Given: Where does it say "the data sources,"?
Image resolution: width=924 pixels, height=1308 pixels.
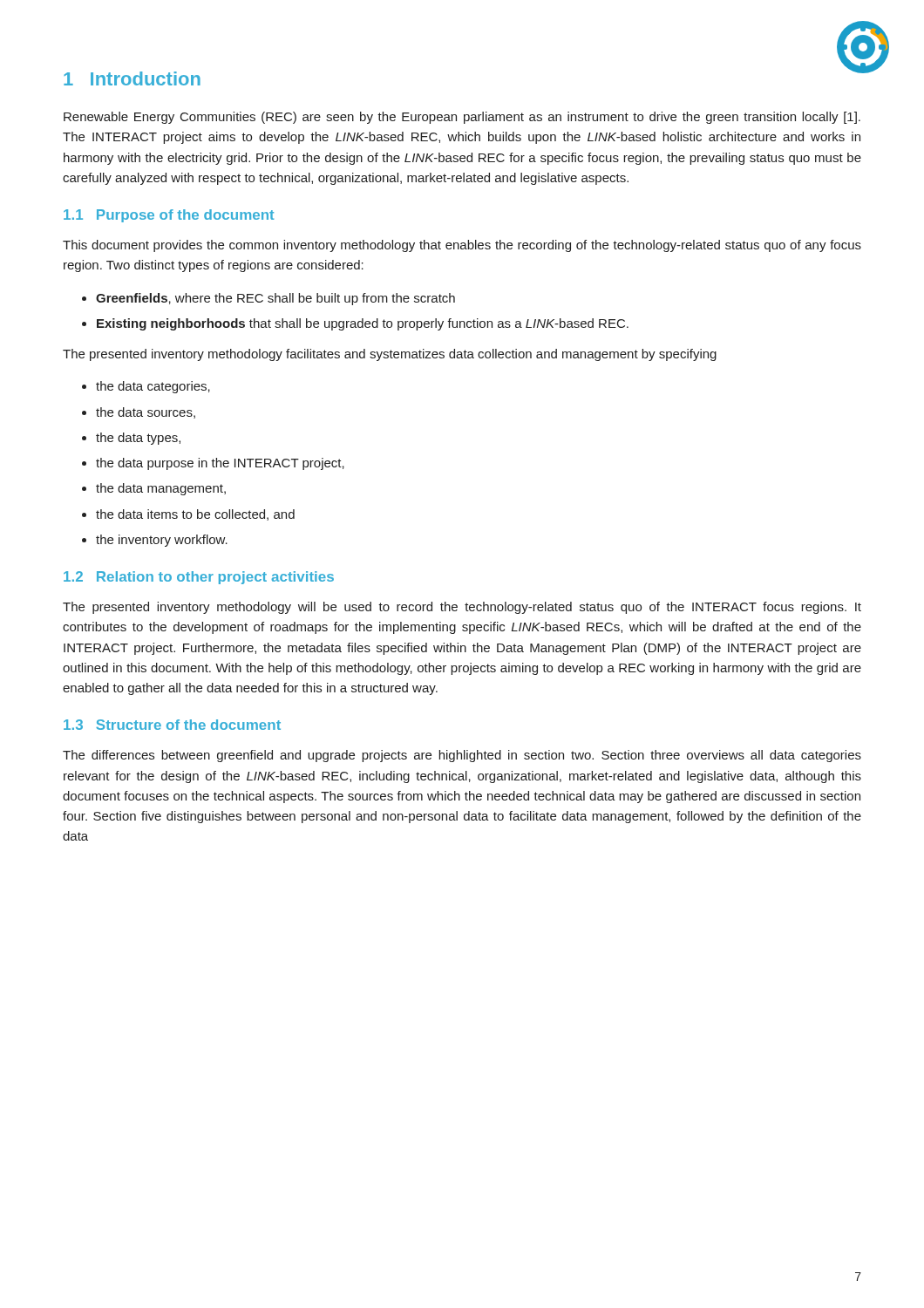Looking at the screenshot, I should 146,413.
